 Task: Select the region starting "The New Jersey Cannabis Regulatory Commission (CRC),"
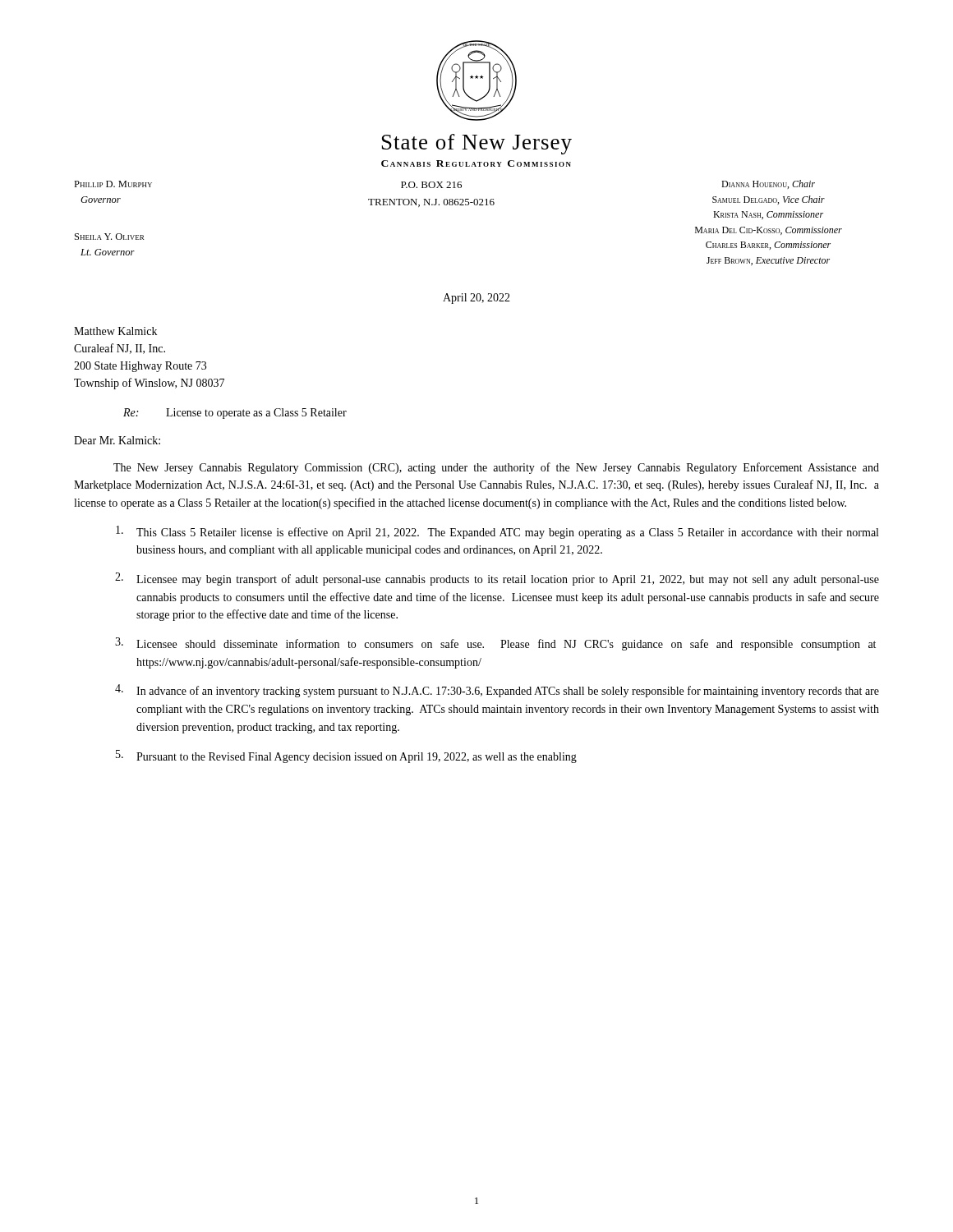click(476, 485)
